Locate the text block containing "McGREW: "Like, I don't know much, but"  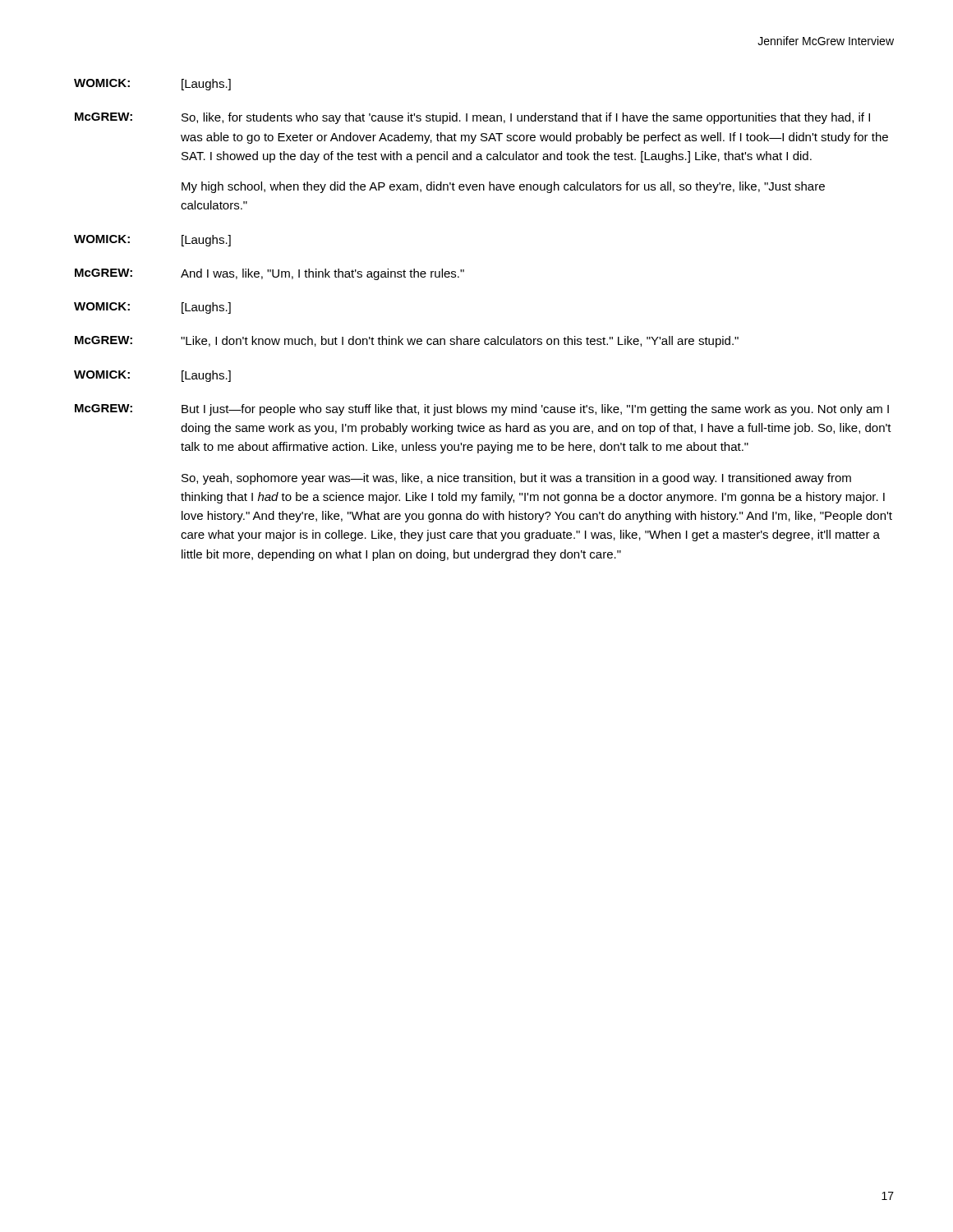pyautogui.click(x=484, y=341)
